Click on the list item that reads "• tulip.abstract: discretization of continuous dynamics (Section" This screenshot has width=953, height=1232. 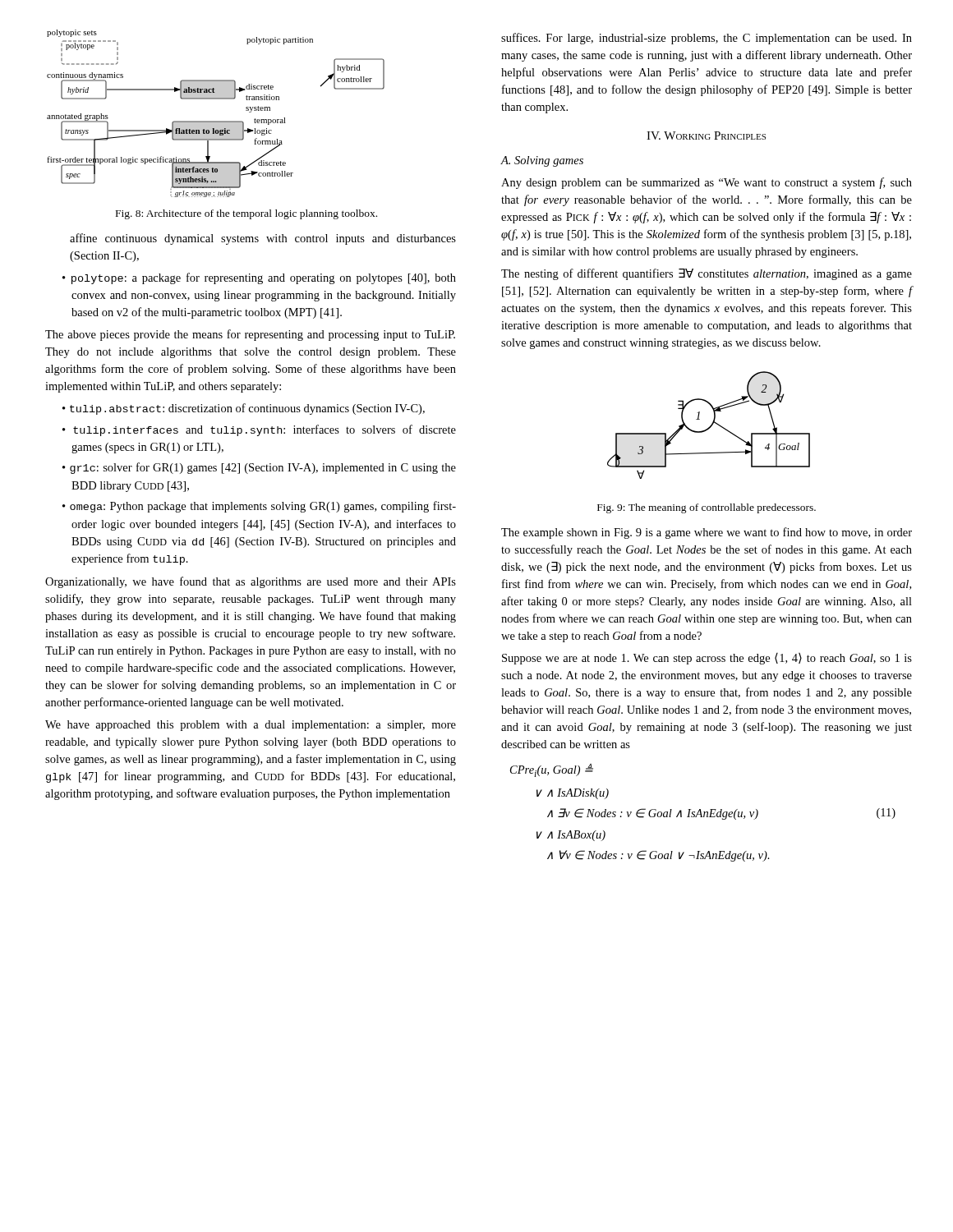(x=243, y=409)
